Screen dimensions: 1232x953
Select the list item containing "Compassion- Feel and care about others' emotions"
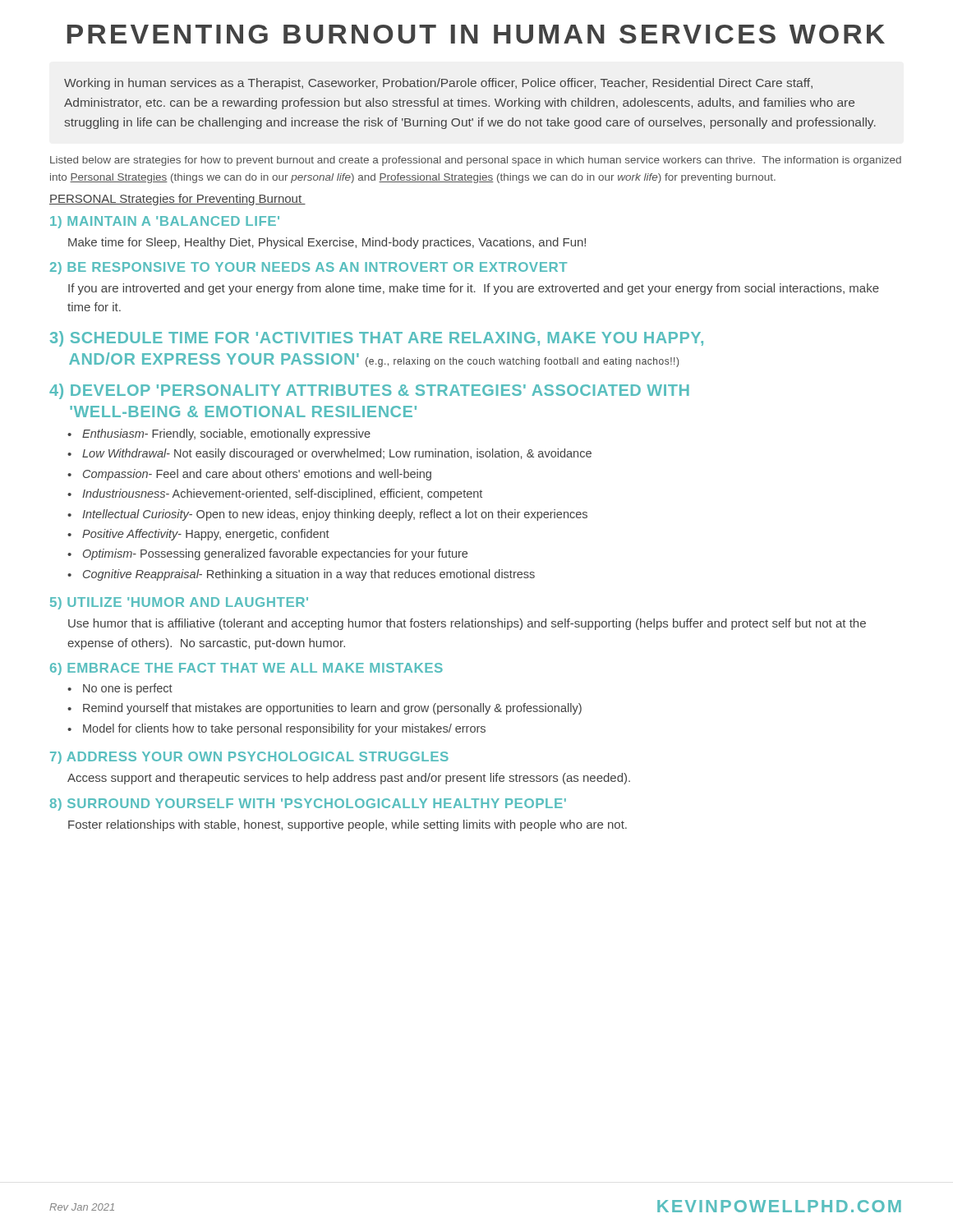[249, 475]
